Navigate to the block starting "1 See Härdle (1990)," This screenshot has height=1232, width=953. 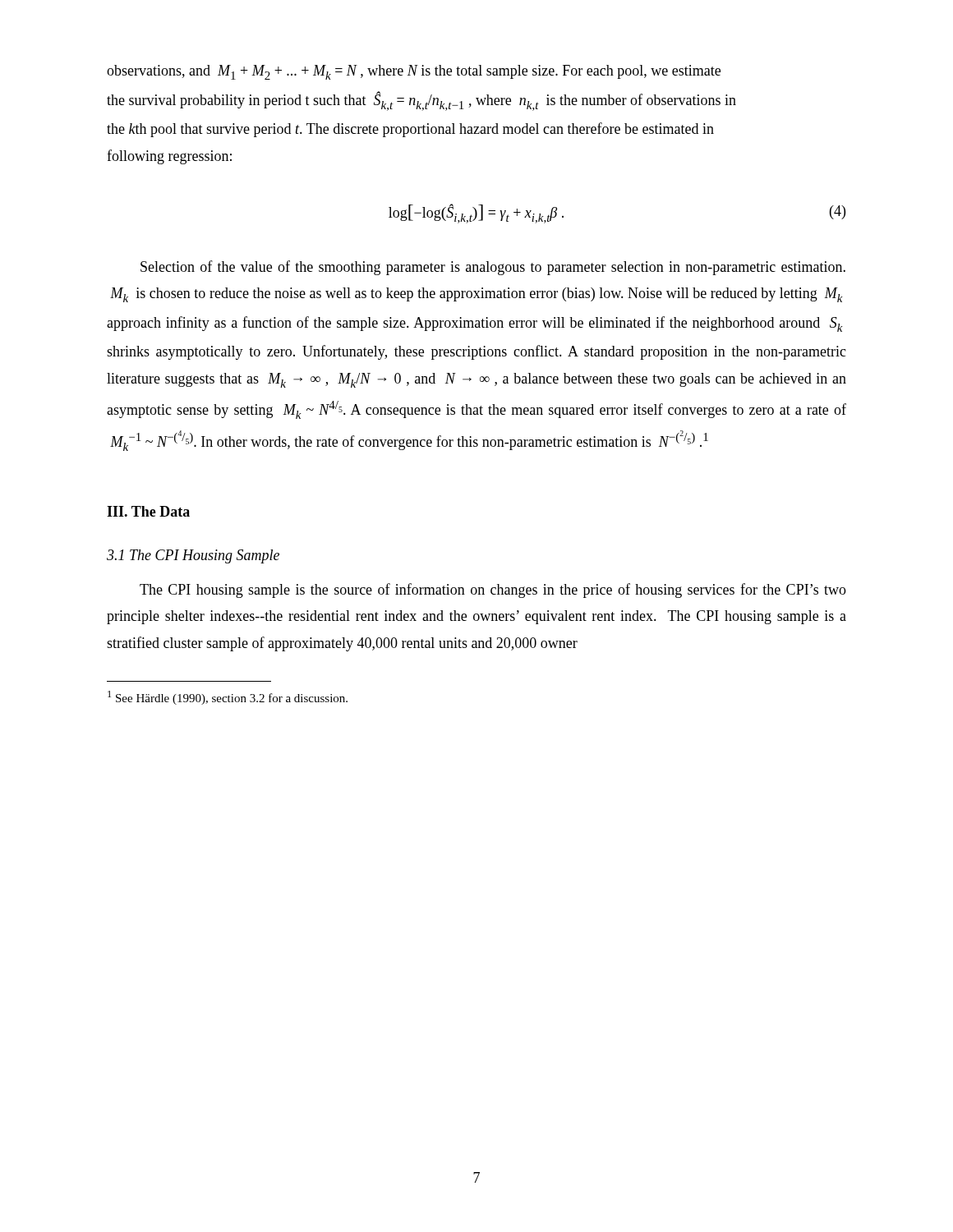pos(228,697)
